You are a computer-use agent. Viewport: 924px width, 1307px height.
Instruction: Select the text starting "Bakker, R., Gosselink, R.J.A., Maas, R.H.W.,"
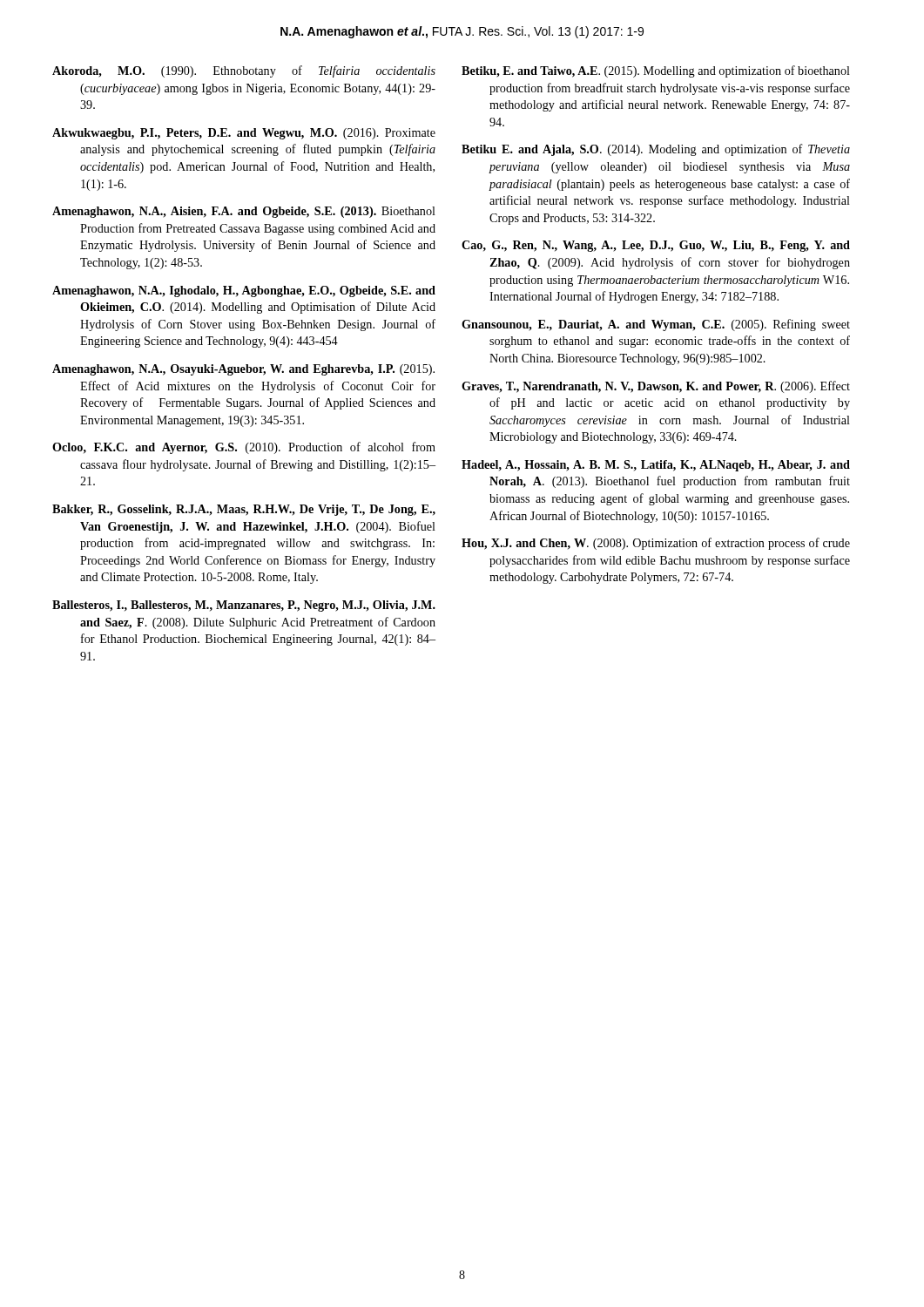tap(244, 543)
